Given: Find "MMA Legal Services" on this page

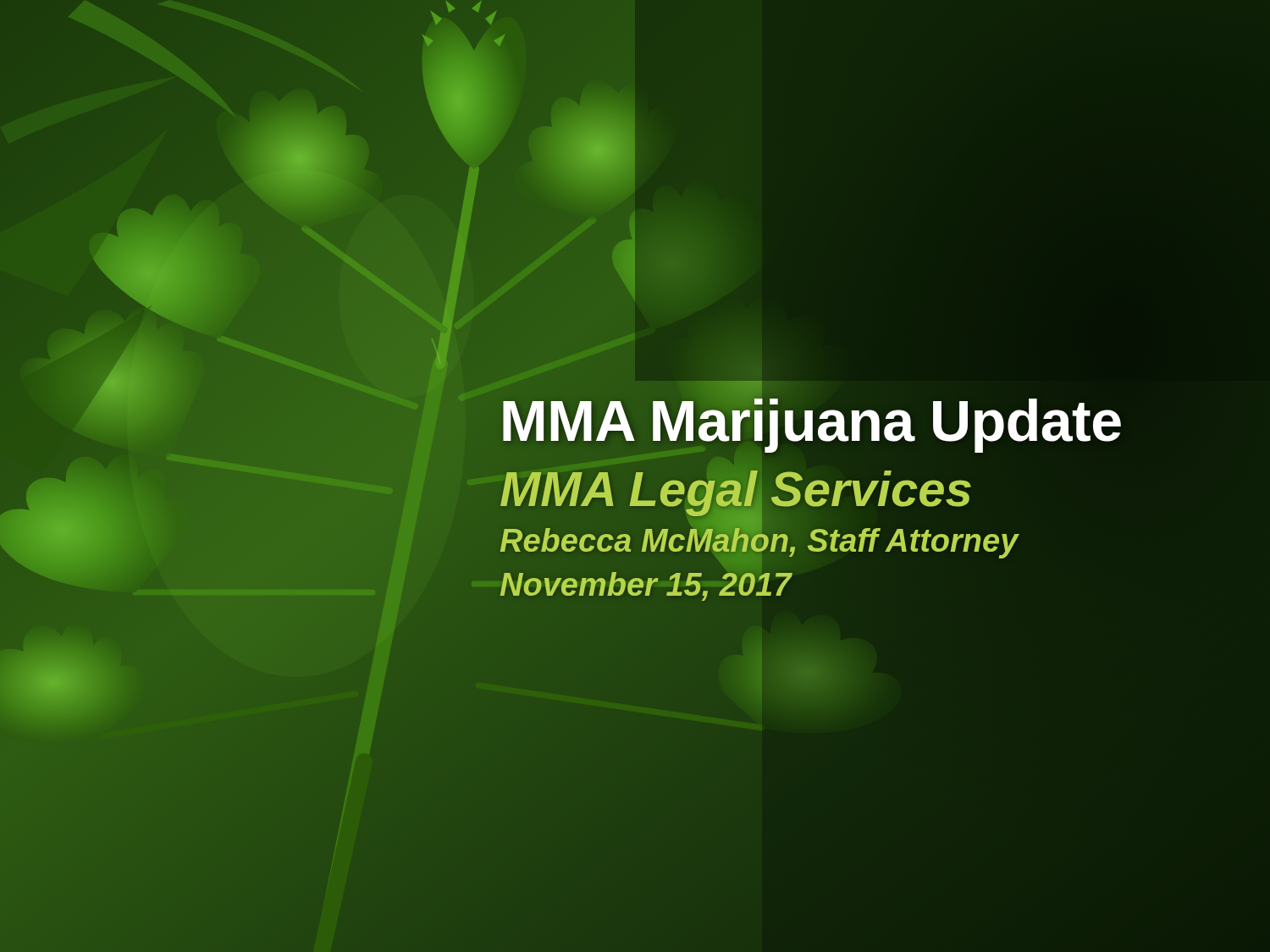Looking at the screenshot, I should click(x=859, y=489).
